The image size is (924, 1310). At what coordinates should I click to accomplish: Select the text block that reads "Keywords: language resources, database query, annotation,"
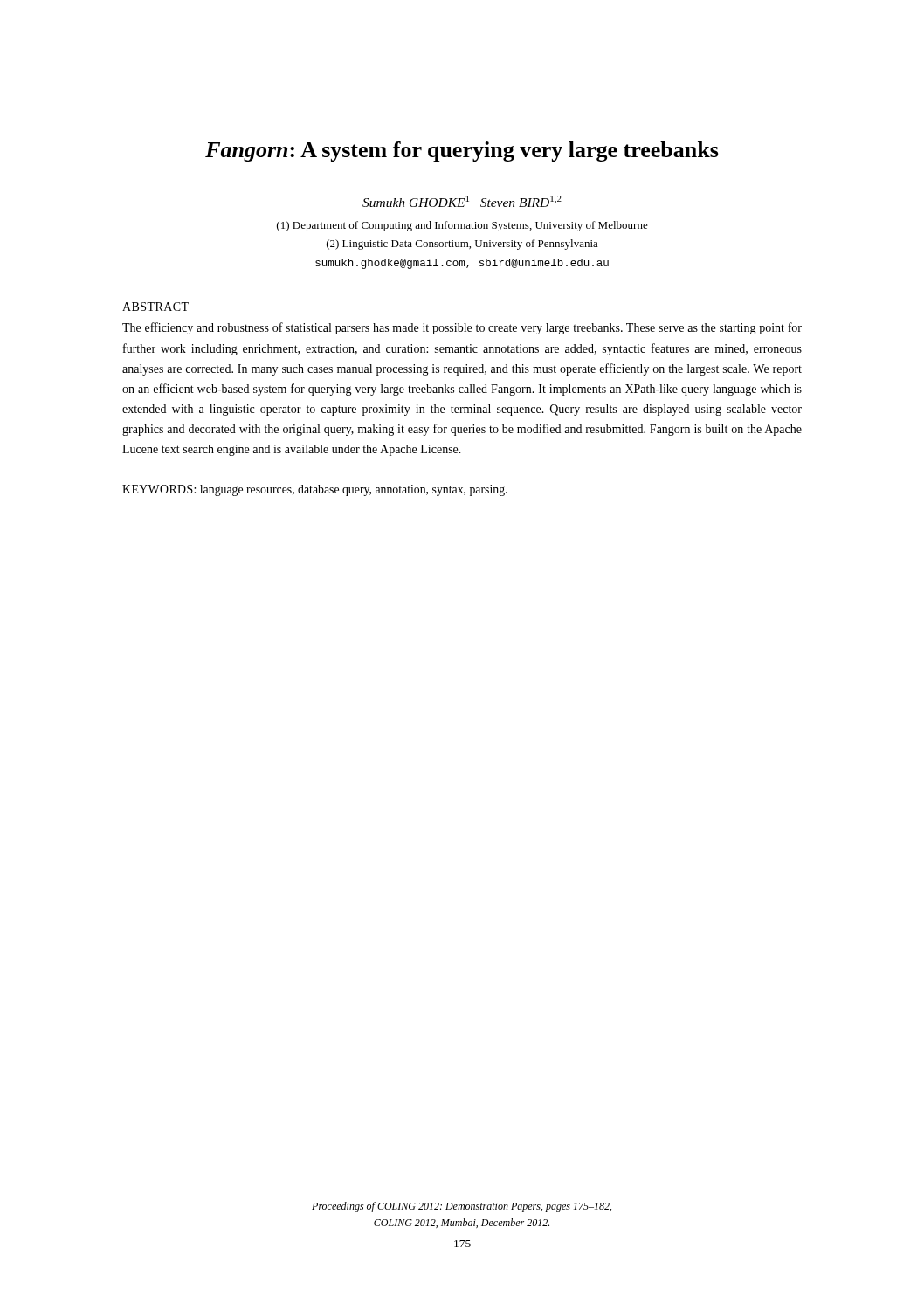click(x=315, y=490)
